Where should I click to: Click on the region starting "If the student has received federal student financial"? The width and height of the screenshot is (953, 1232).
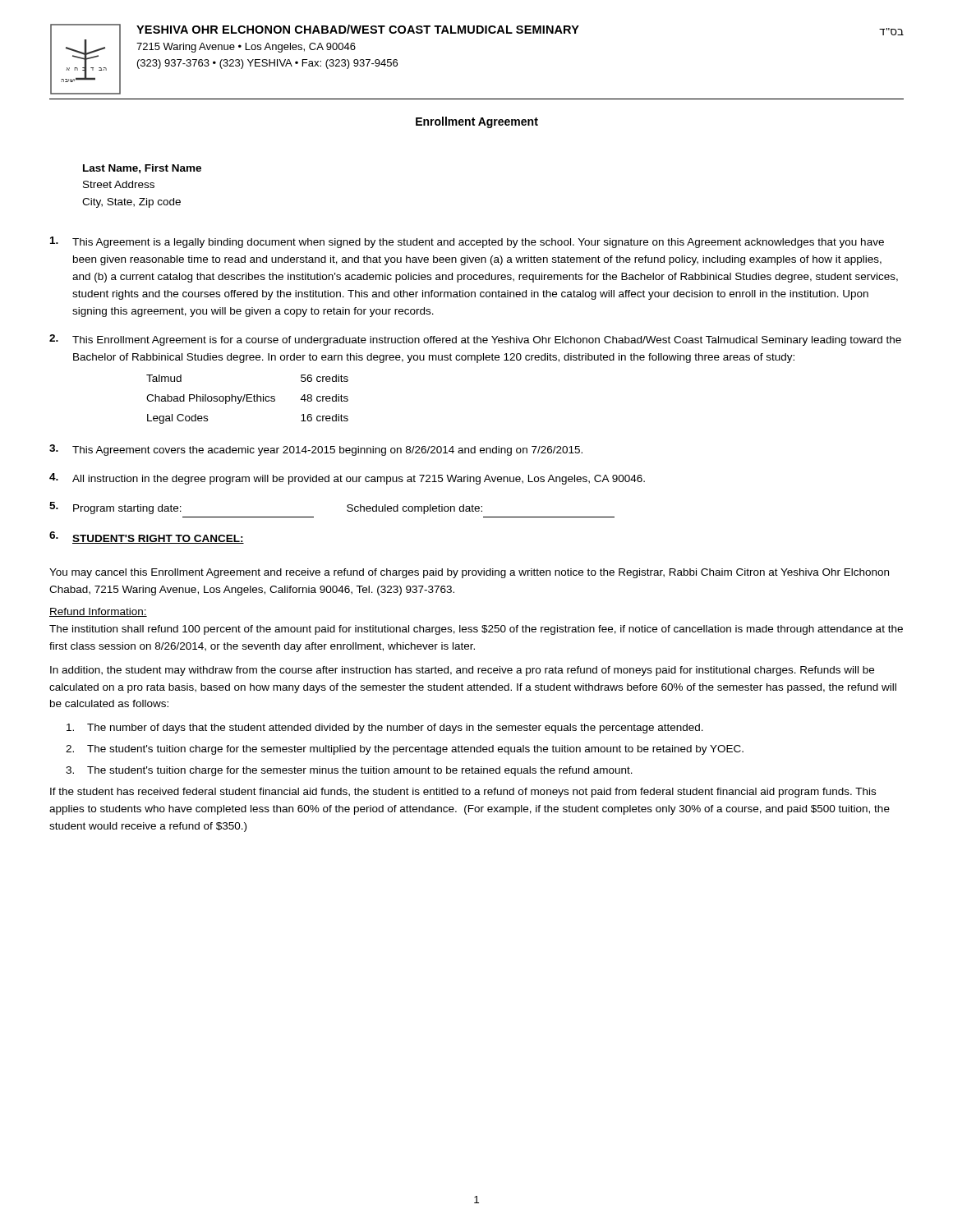point(469,809)
